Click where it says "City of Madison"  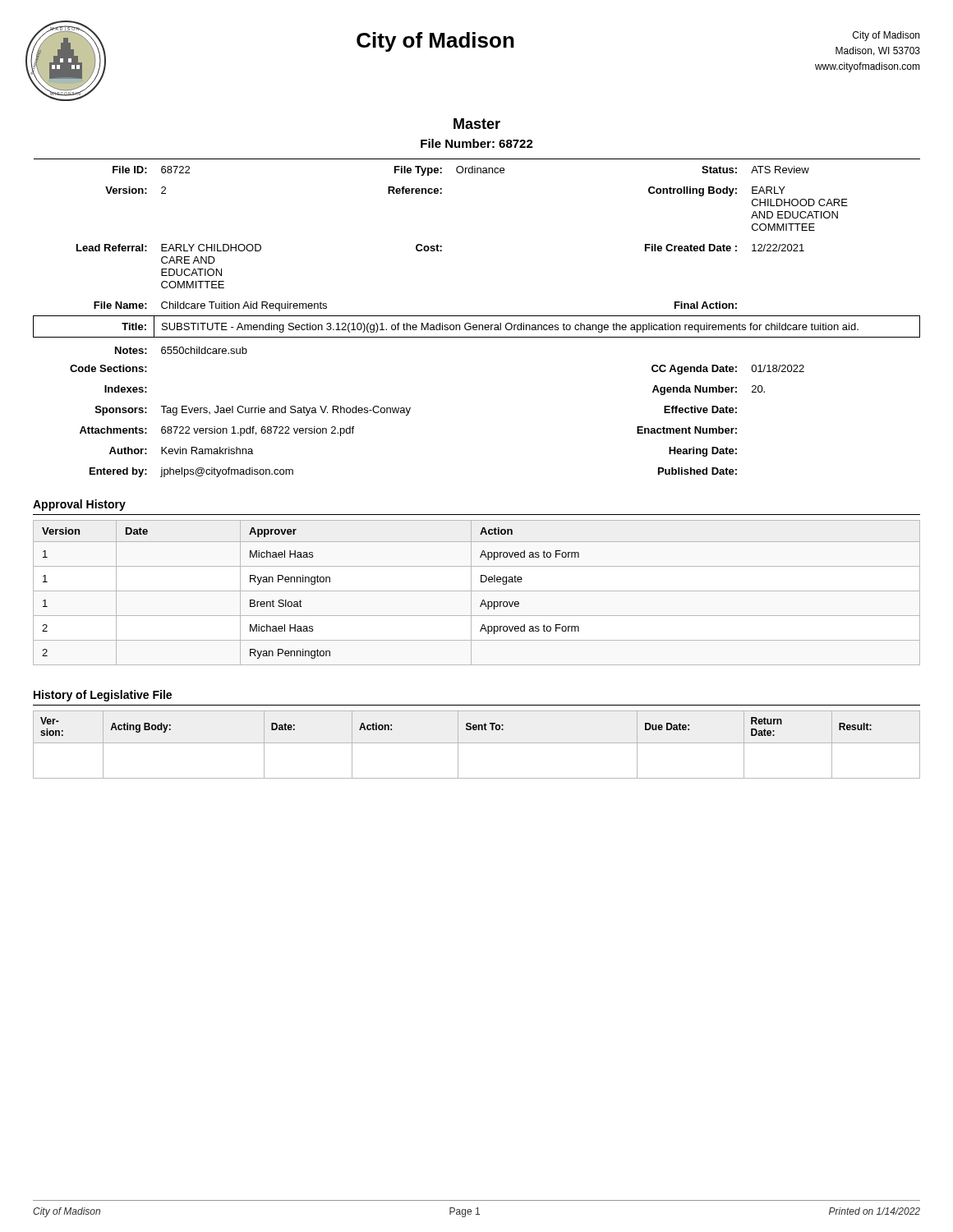point(435,40)
